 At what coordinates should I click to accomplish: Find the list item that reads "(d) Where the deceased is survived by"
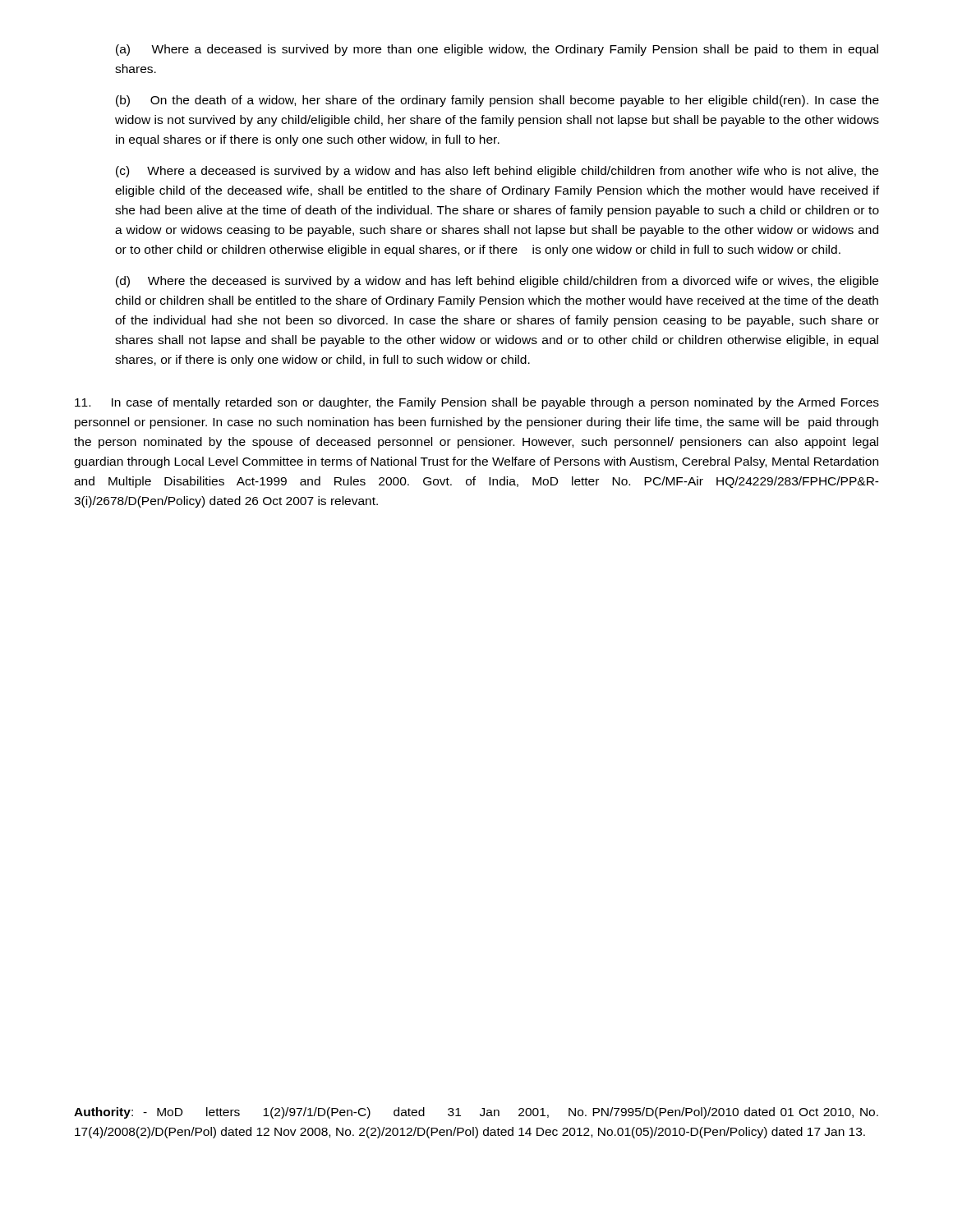tap(497, 320)
